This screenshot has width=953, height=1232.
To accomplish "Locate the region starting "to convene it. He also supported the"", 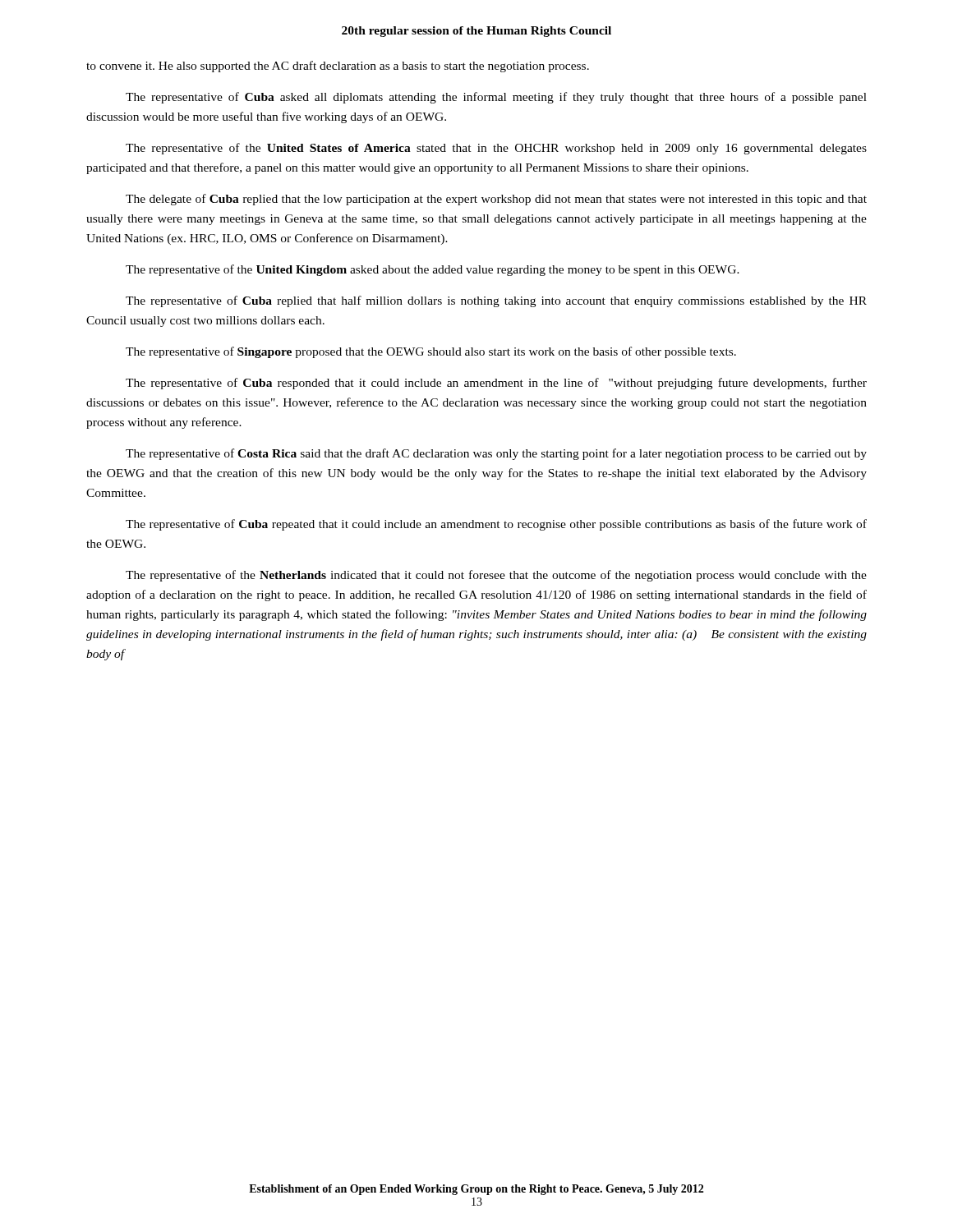I will tap(476, 66).
